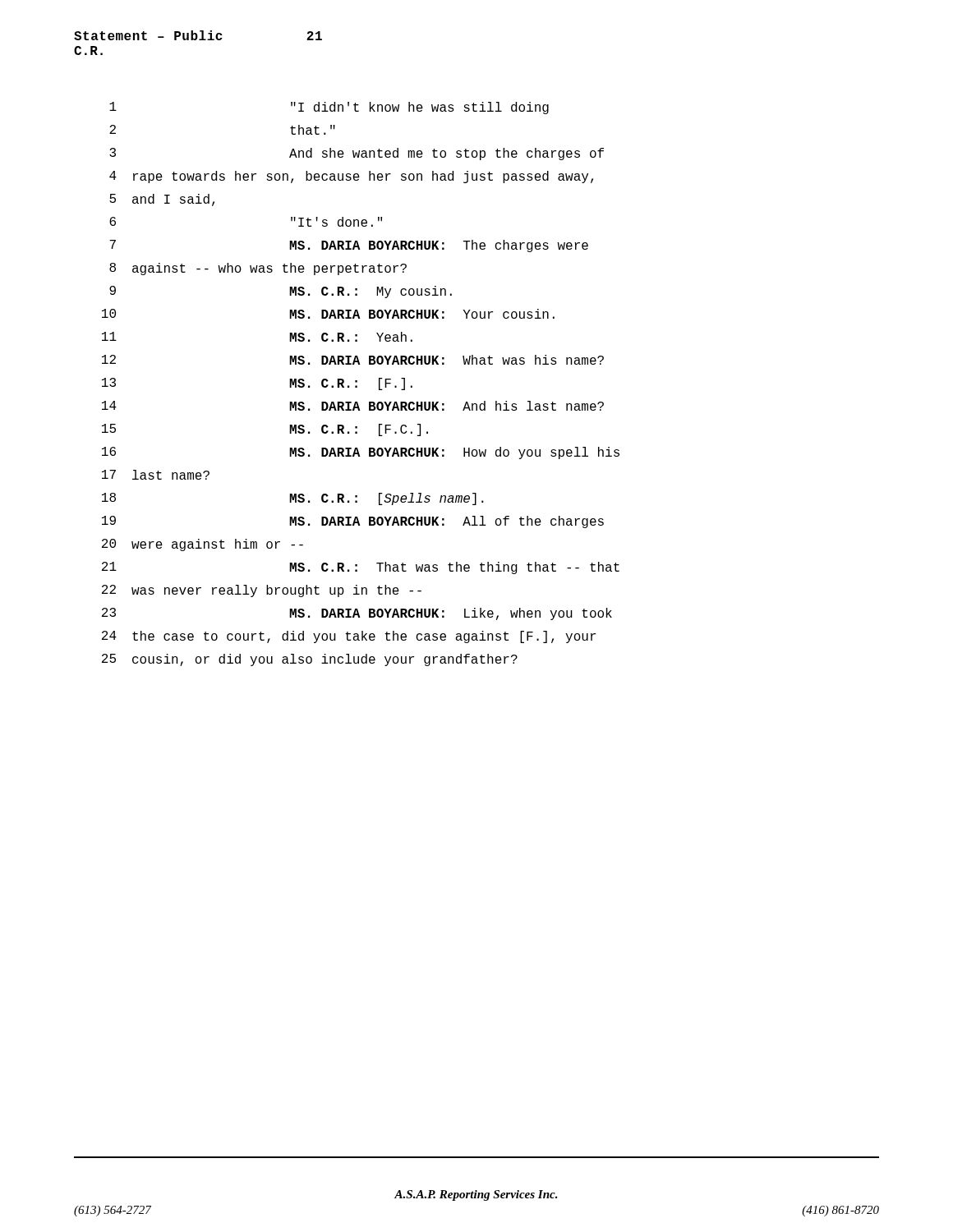Where is the passage that starts "23 MS. DARIA BOYARCHUK: Like, when"?
Screen dimensions: 1232x953
click(476, 615)
